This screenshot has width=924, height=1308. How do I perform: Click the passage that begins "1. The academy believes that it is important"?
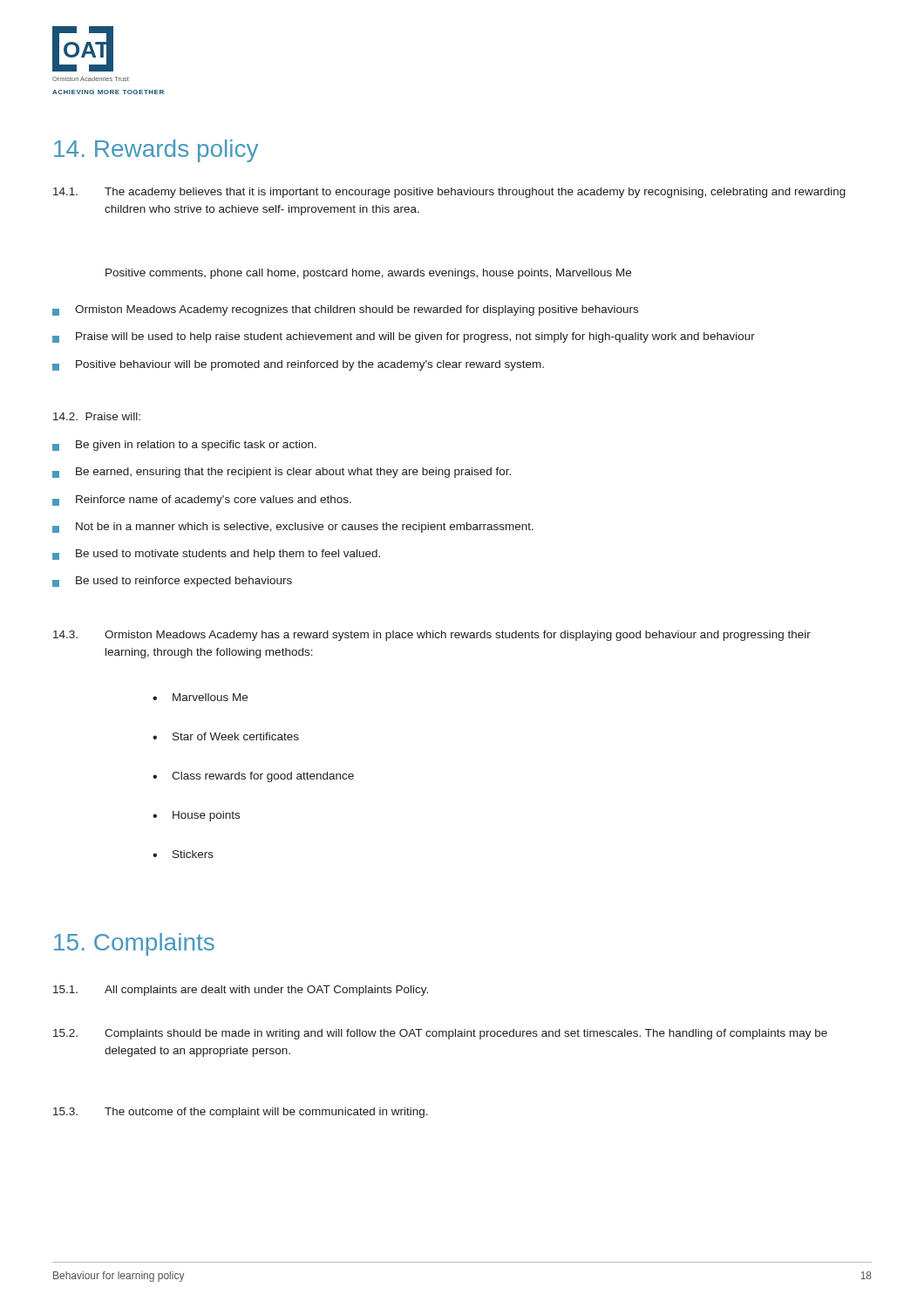pyautogui.click(x=453, y=201)
